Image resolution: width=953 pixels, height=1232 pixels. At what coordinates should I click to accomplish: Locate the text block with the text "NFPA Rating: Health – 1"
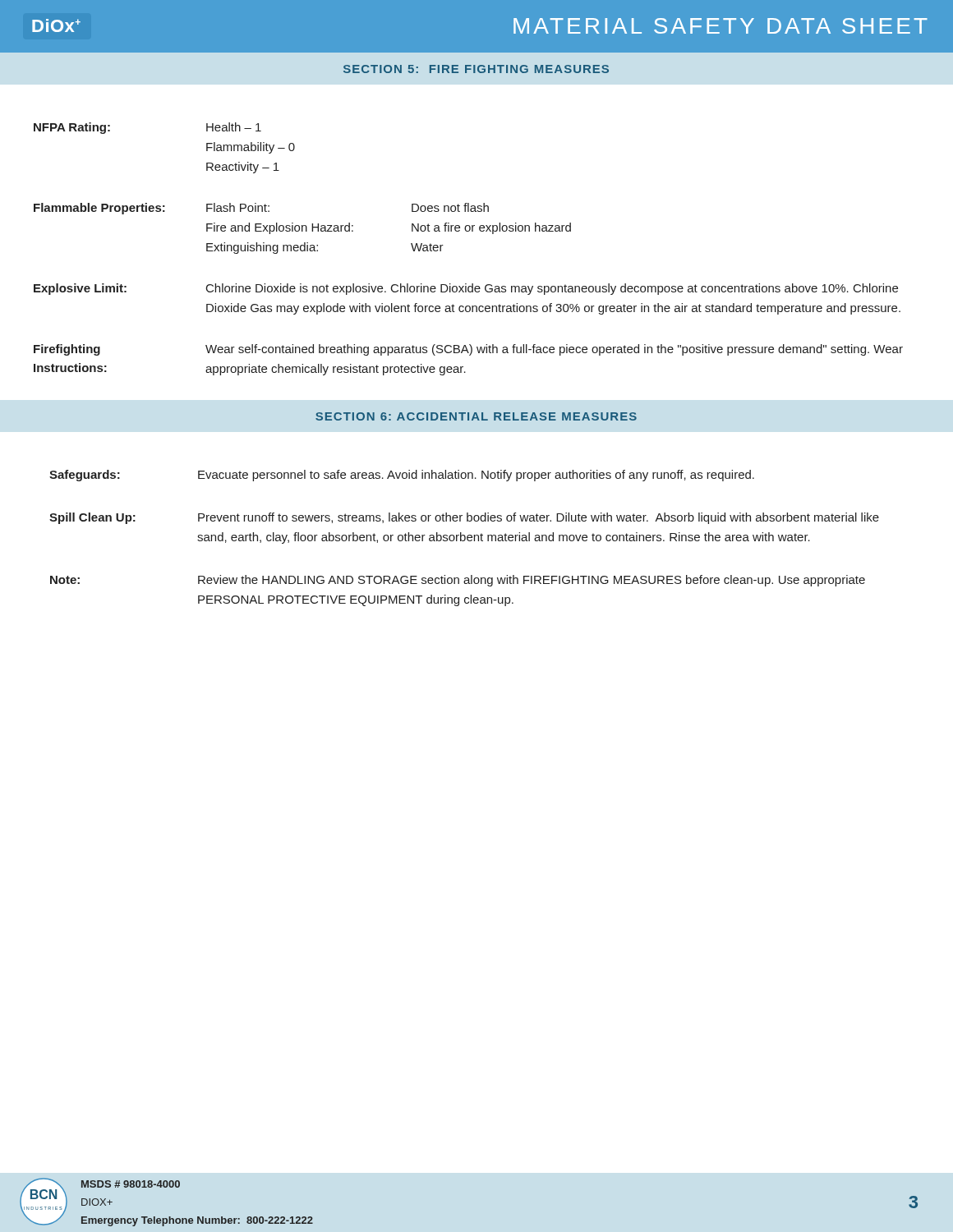[80, 128]
